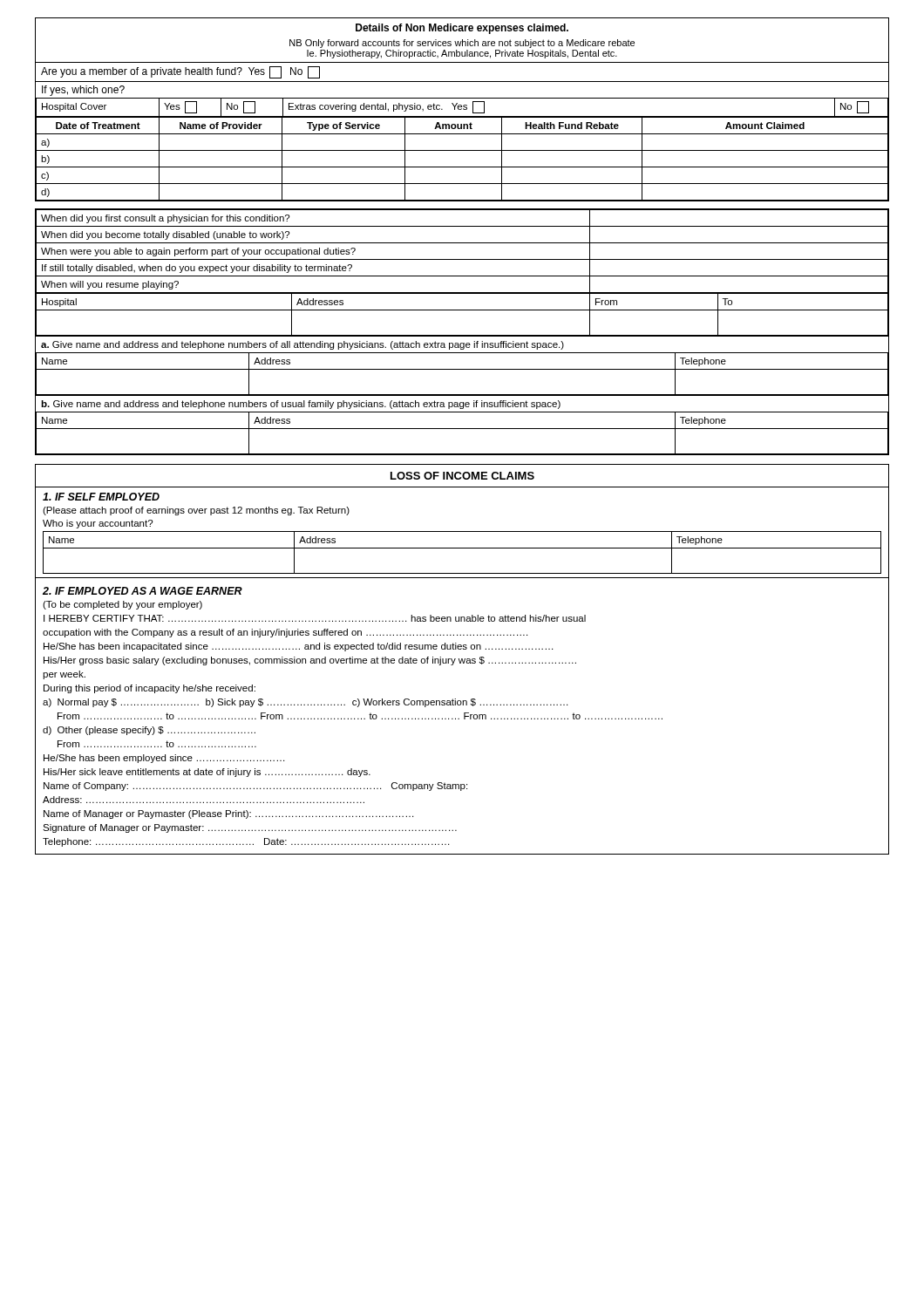Locate the block of text that opens with "His/Her gross basic salary (excluding bonuses, commission and"
924x1308 pixels.
pos(310,660)
